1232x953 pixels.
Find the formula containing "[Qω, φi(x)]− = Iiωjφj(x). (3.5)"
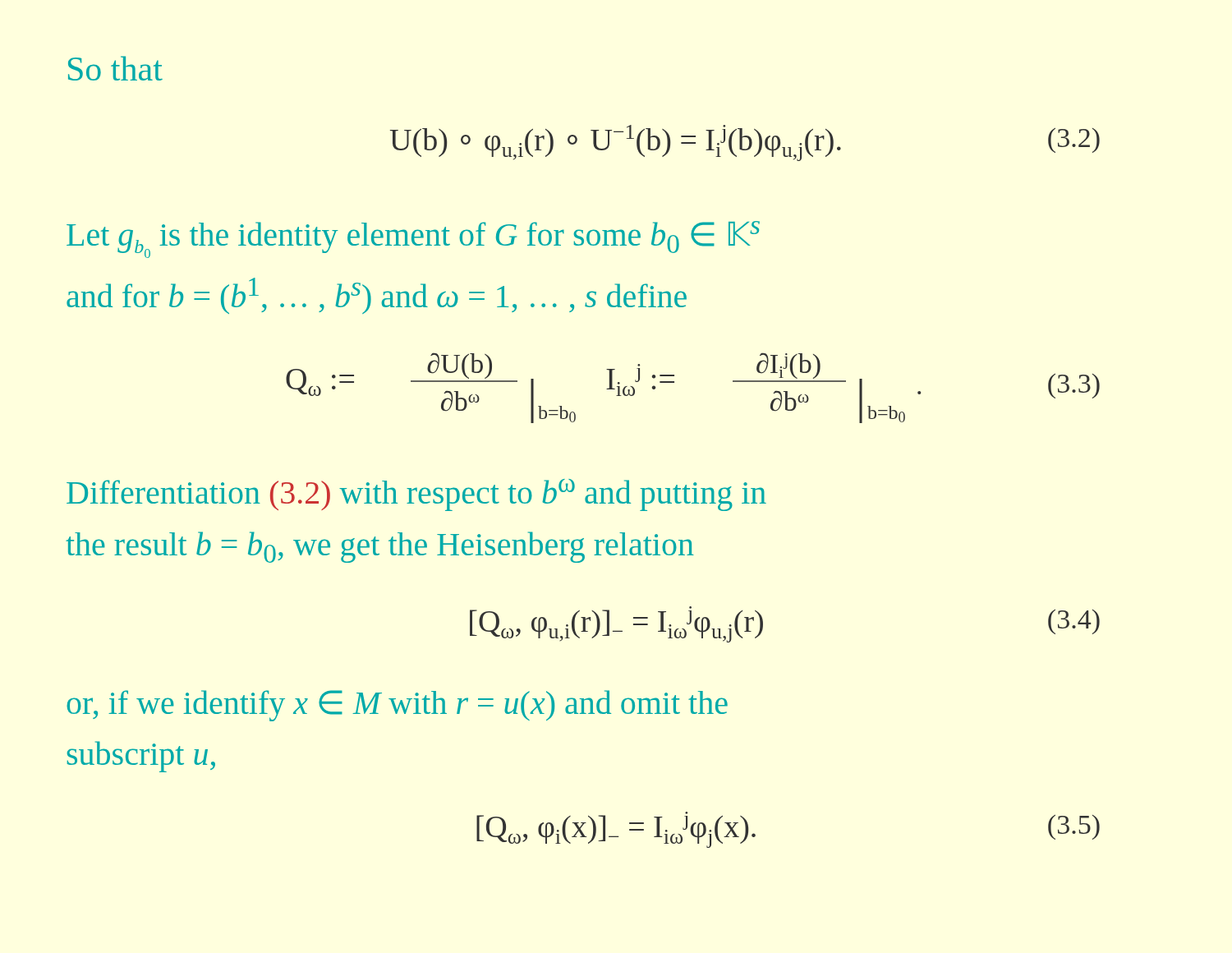click(747, 825)
